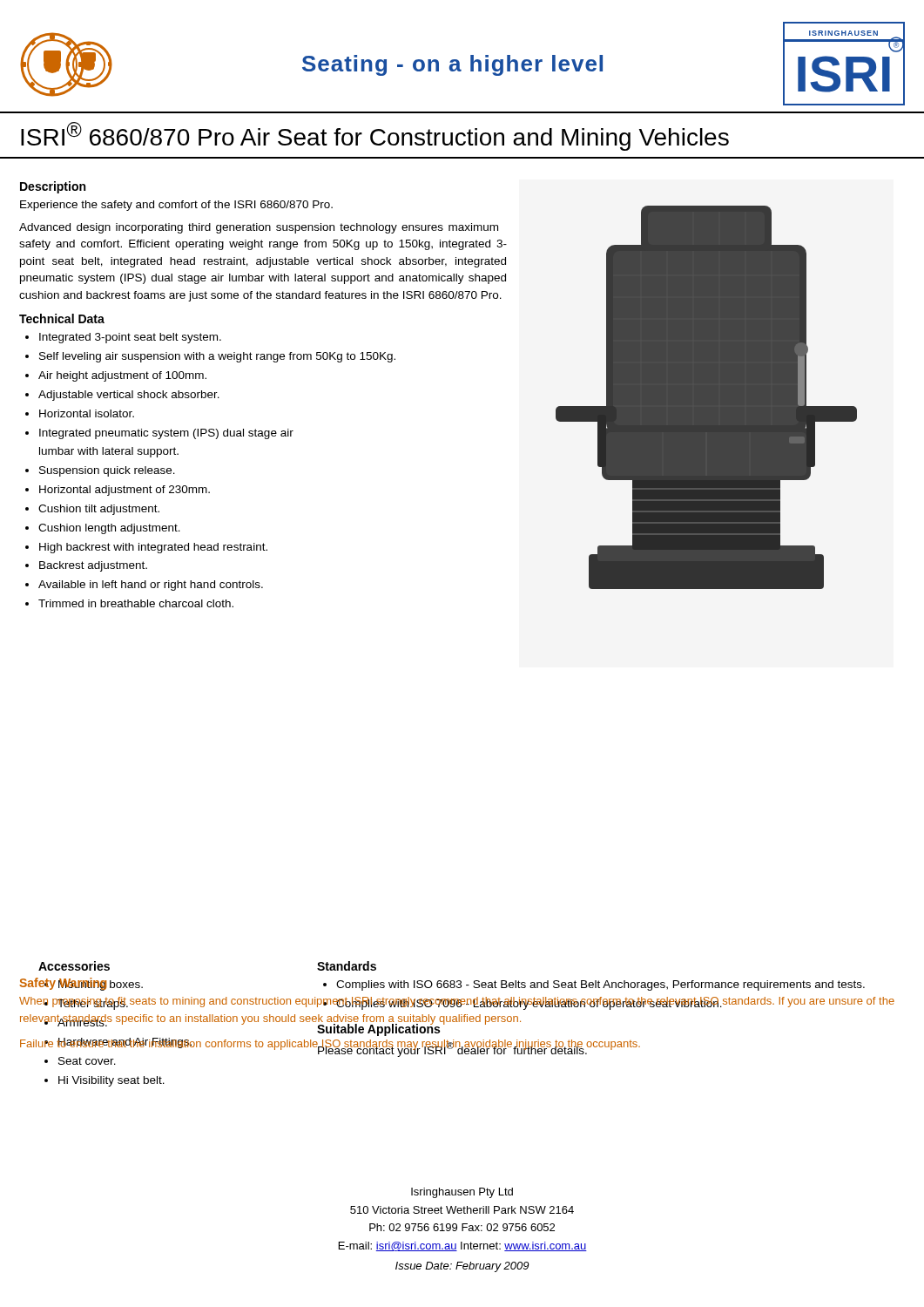924x1307 pixels.
Task: Find the region starting "Safety Warning"
Action: [x=63, y=983]
